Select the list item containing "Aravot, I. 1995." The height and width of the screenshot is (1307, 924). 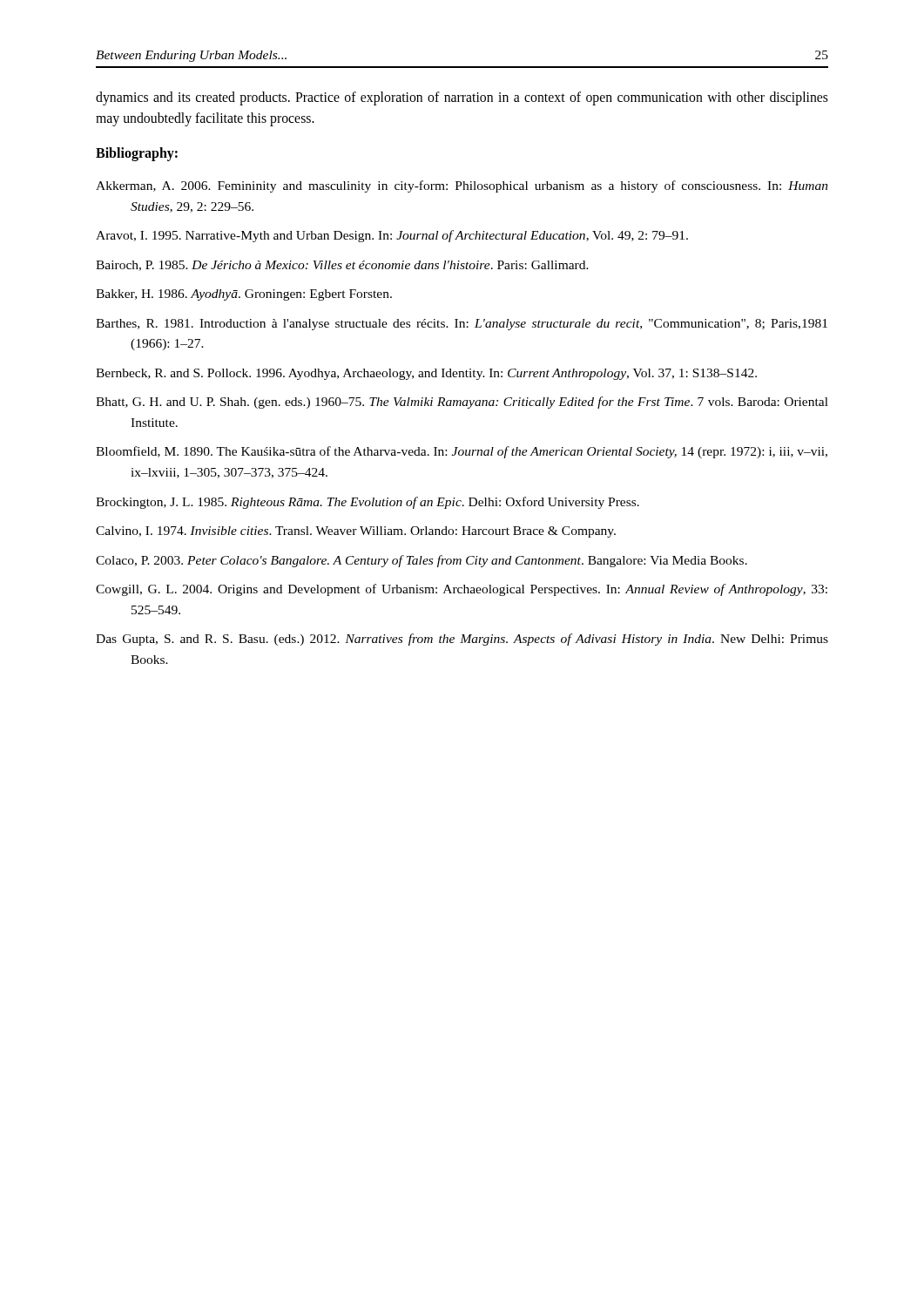click(392, 235)
